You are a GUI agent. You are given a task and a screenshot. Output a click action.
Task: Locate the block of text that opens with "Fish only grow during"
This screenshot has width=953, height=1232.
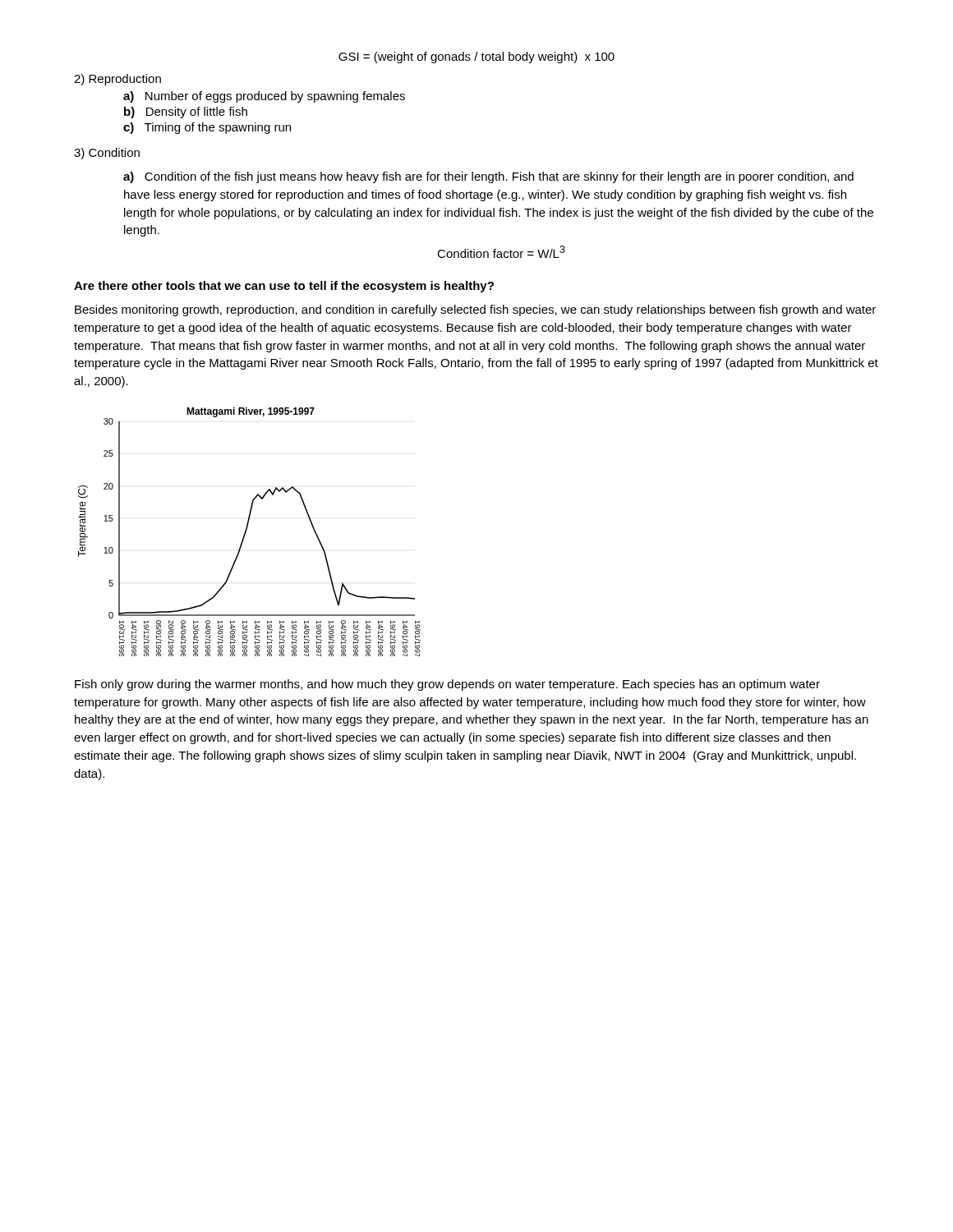click(471, 728)
